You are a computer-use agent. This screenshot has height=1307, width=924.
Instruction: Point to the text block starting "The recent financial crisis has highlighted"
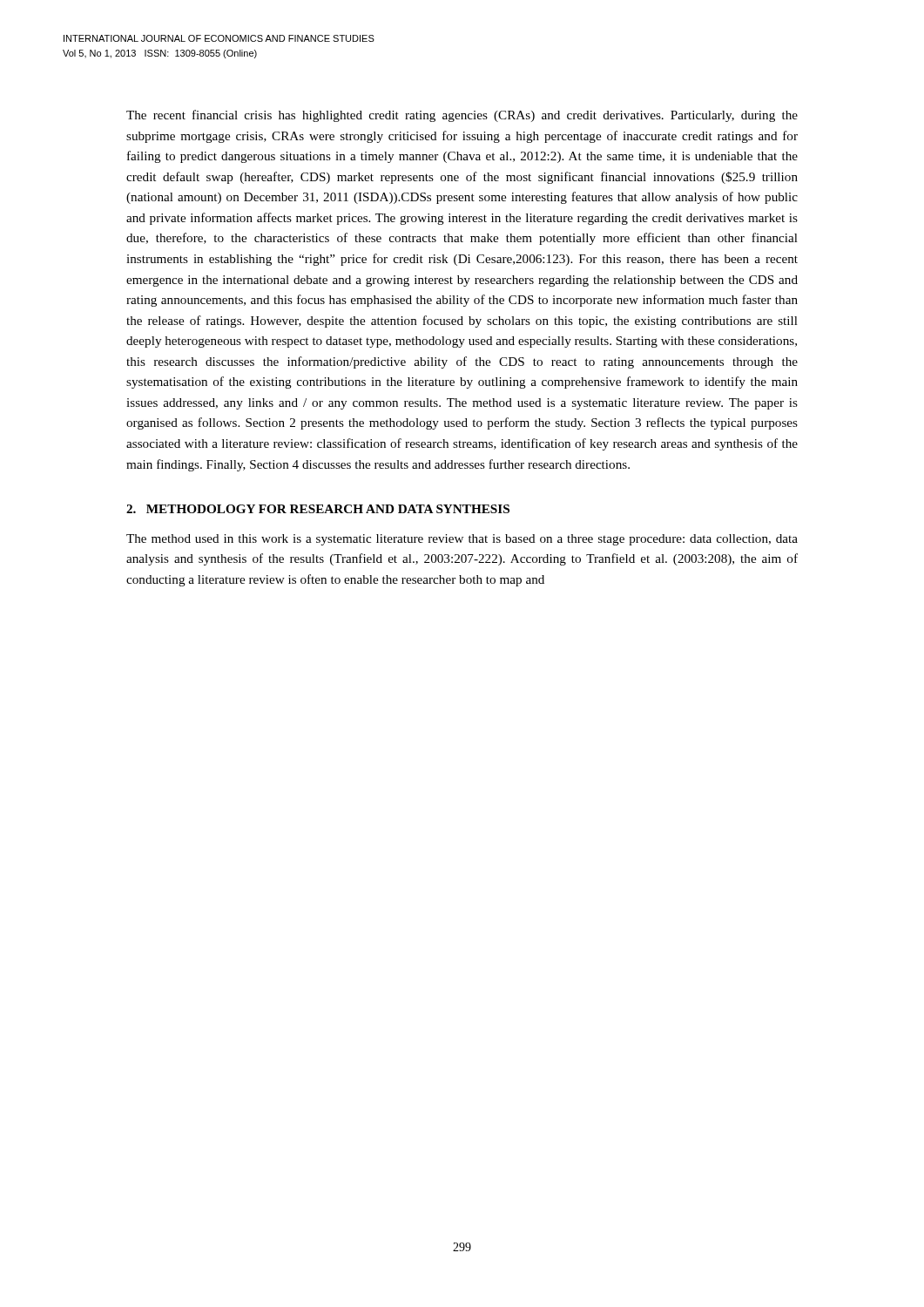tap(462, 289)
